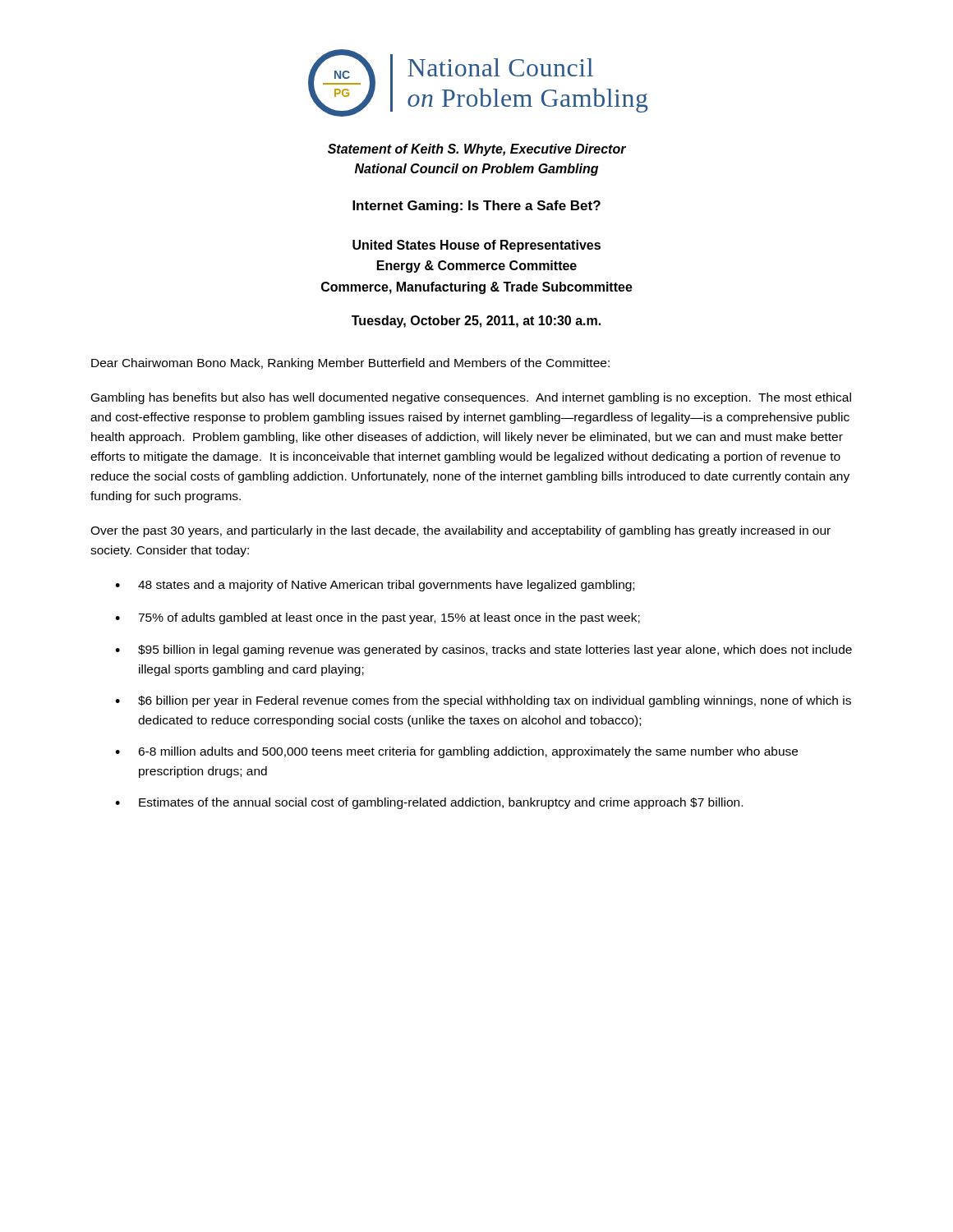Image resolution: width=953 pixels, height=1232 pixels.
Task: Select the section header that reads "Tuesday, October 25, 2011, at 10:30 a.m."
Action: click(476, 321)
